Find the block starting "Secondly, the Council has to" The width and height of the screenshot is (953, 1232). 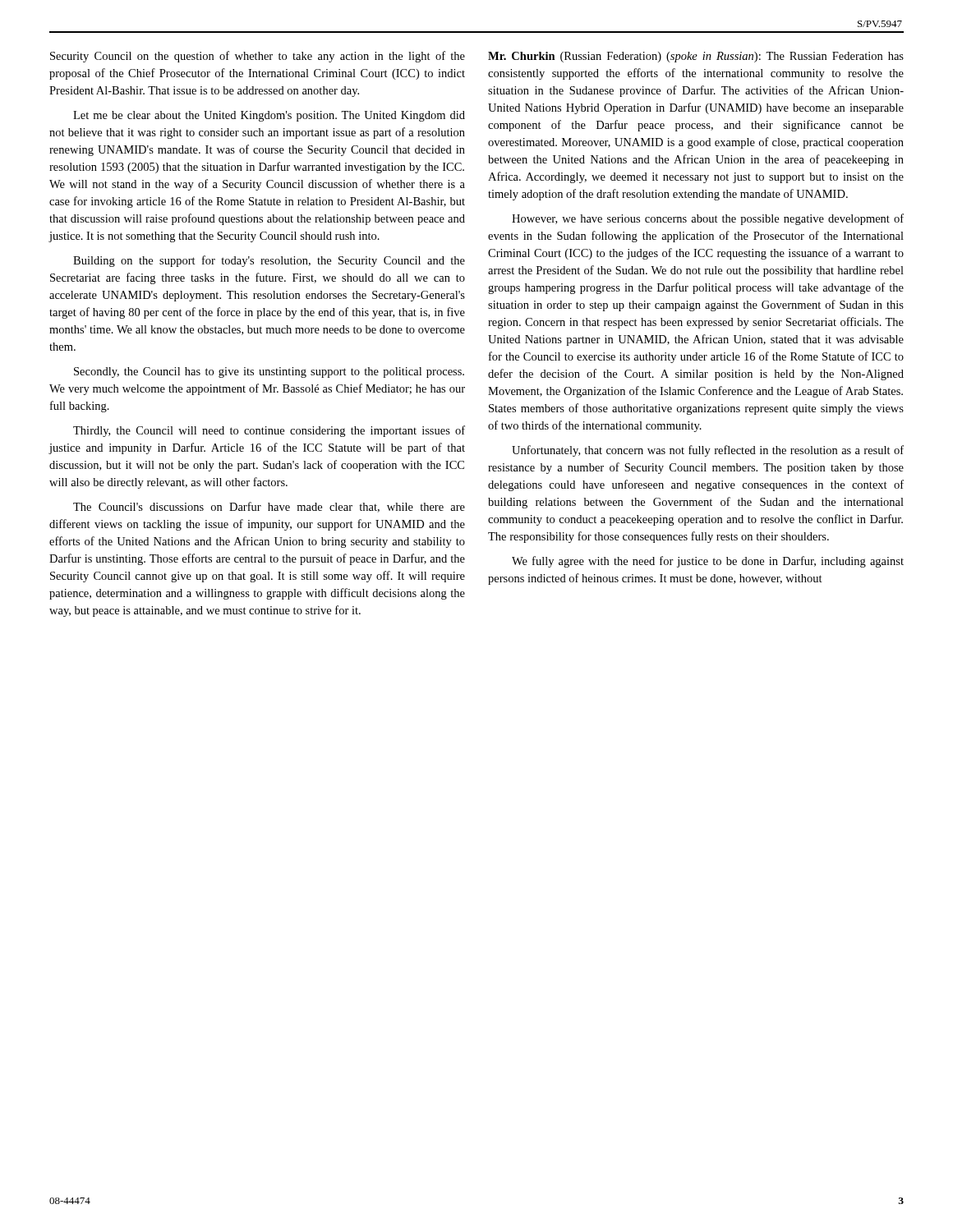pos(257,389)
